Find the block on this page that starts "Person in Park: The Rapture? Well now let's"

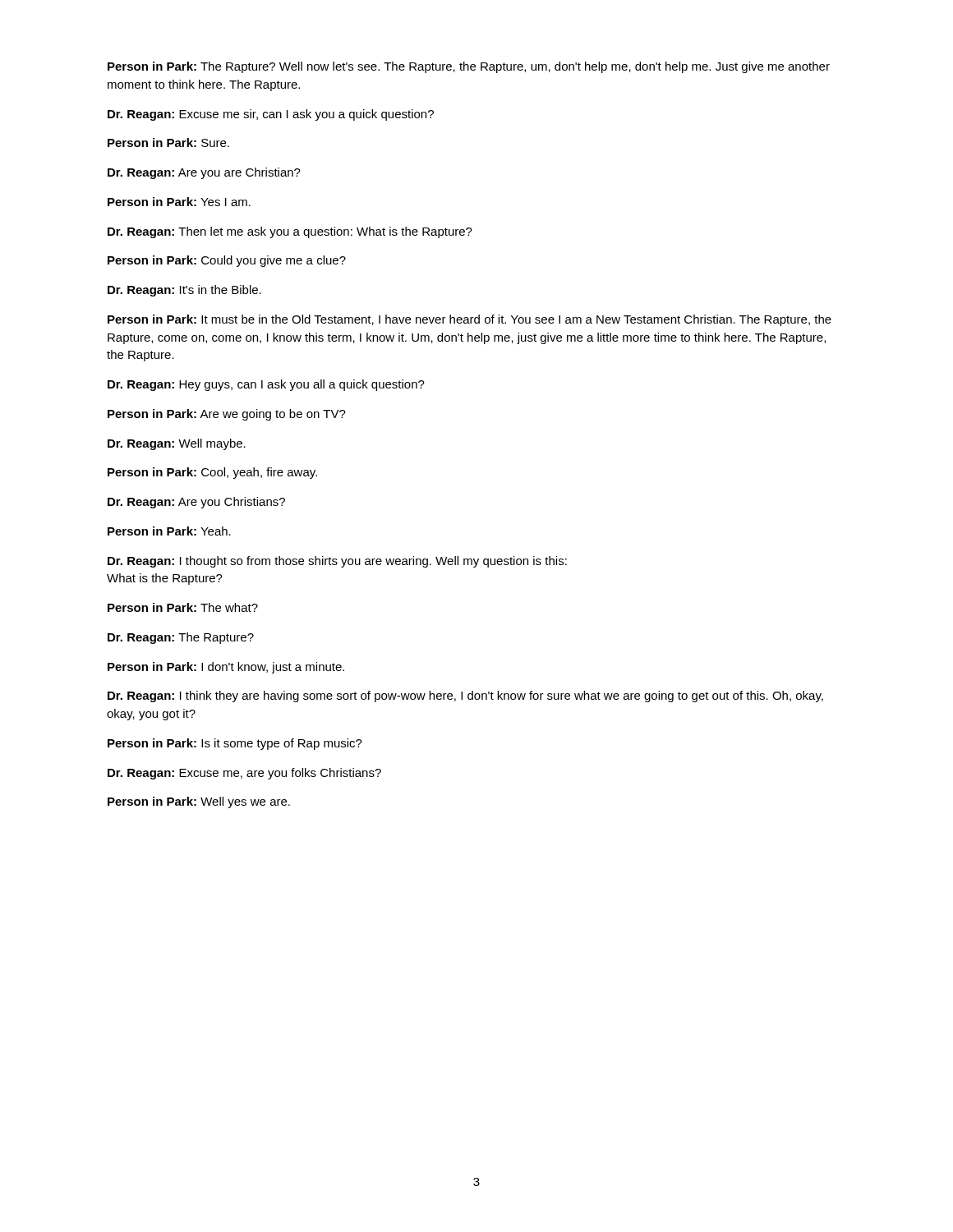coord(468,75)
